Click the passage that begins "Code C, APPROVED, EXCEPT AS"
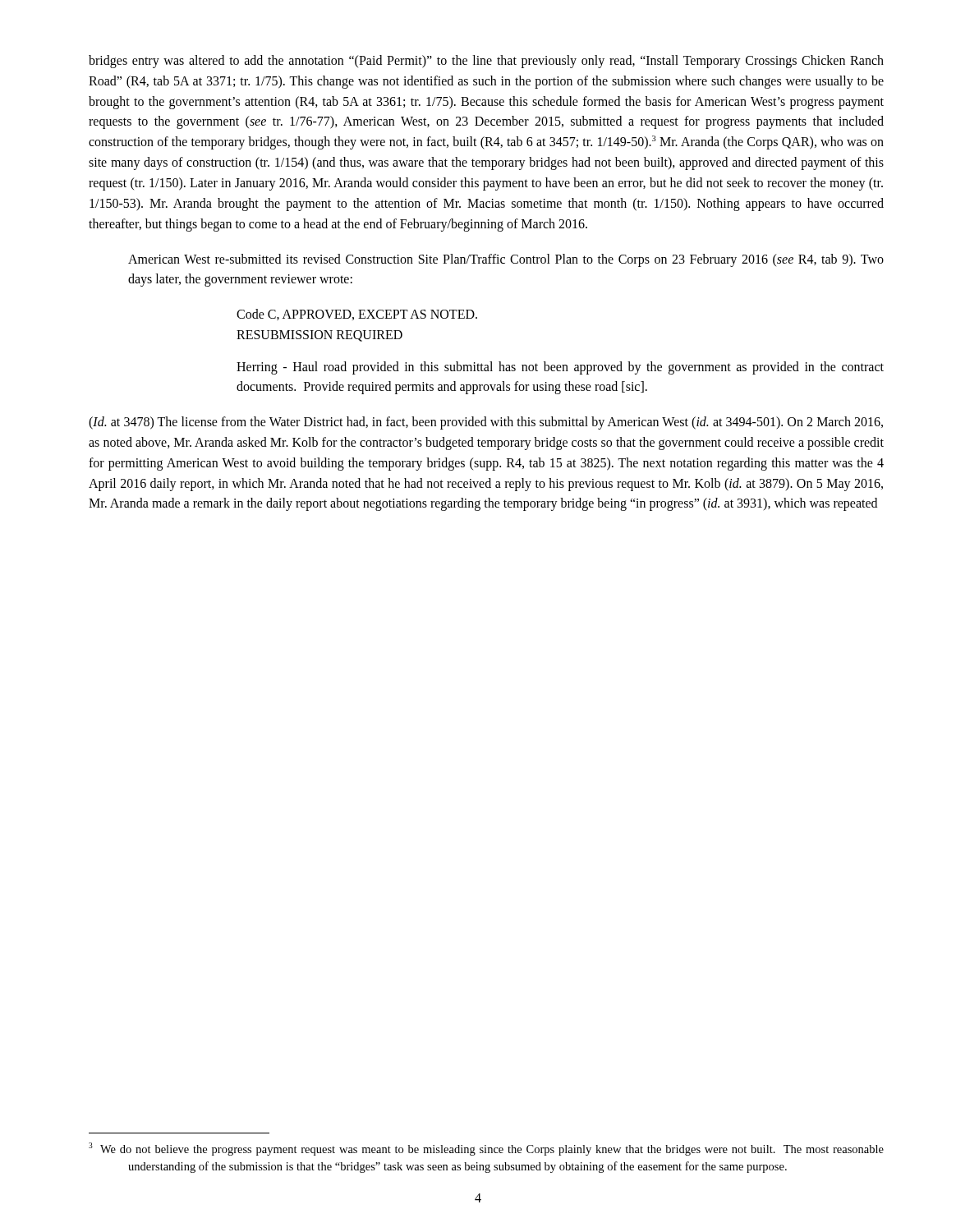956x1232 pixels. [357, 315]
